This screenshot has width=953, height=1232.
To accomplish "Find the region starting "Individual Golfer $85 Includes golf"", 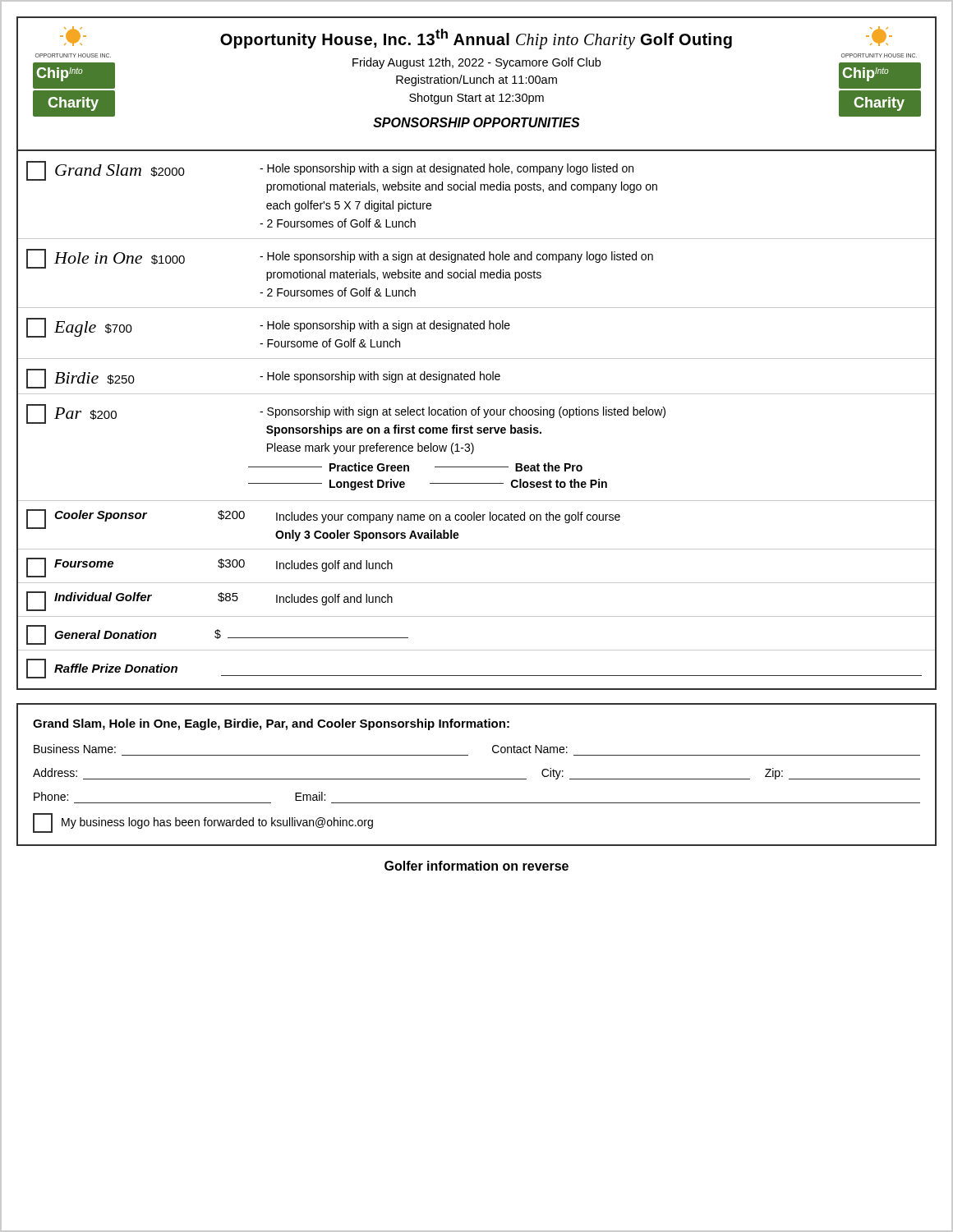I will 83,601.
